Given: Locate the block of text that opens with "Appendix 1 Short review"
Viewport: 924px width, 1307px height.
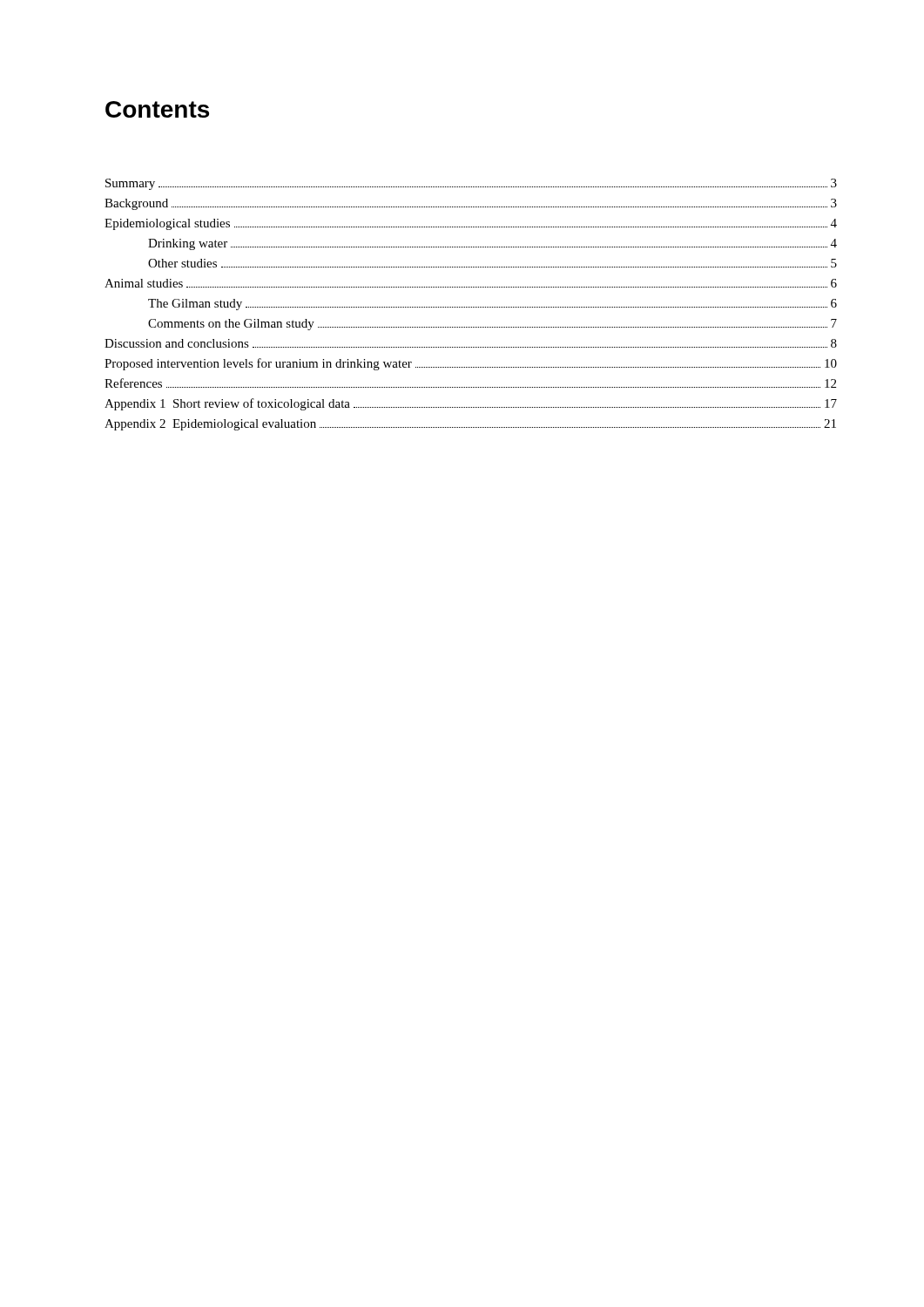Looking at the screenshot, I should [471, 404].
